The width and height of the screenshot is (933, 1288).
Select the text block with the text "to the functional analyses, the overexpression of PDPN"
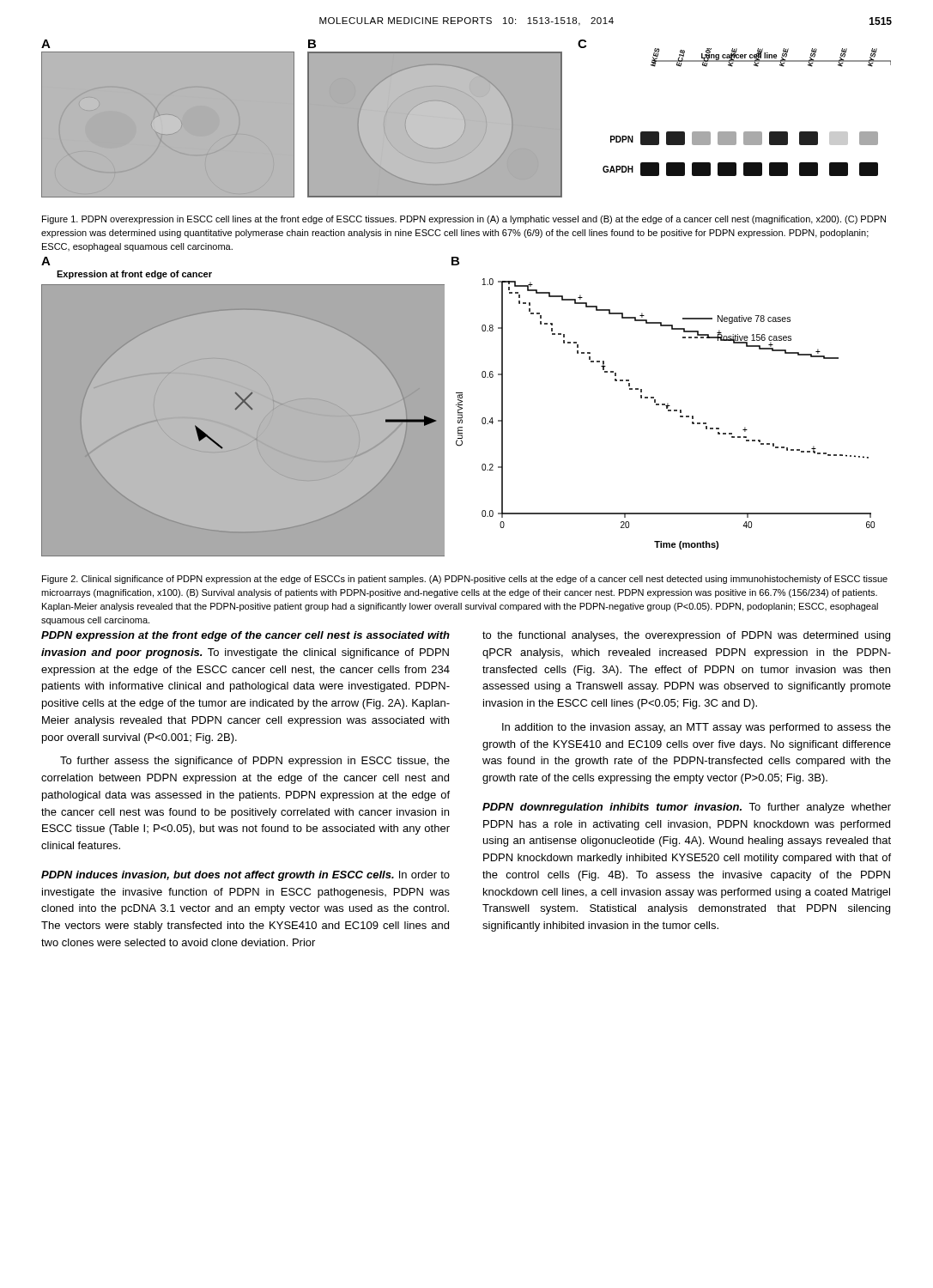(x=687, y=707)
